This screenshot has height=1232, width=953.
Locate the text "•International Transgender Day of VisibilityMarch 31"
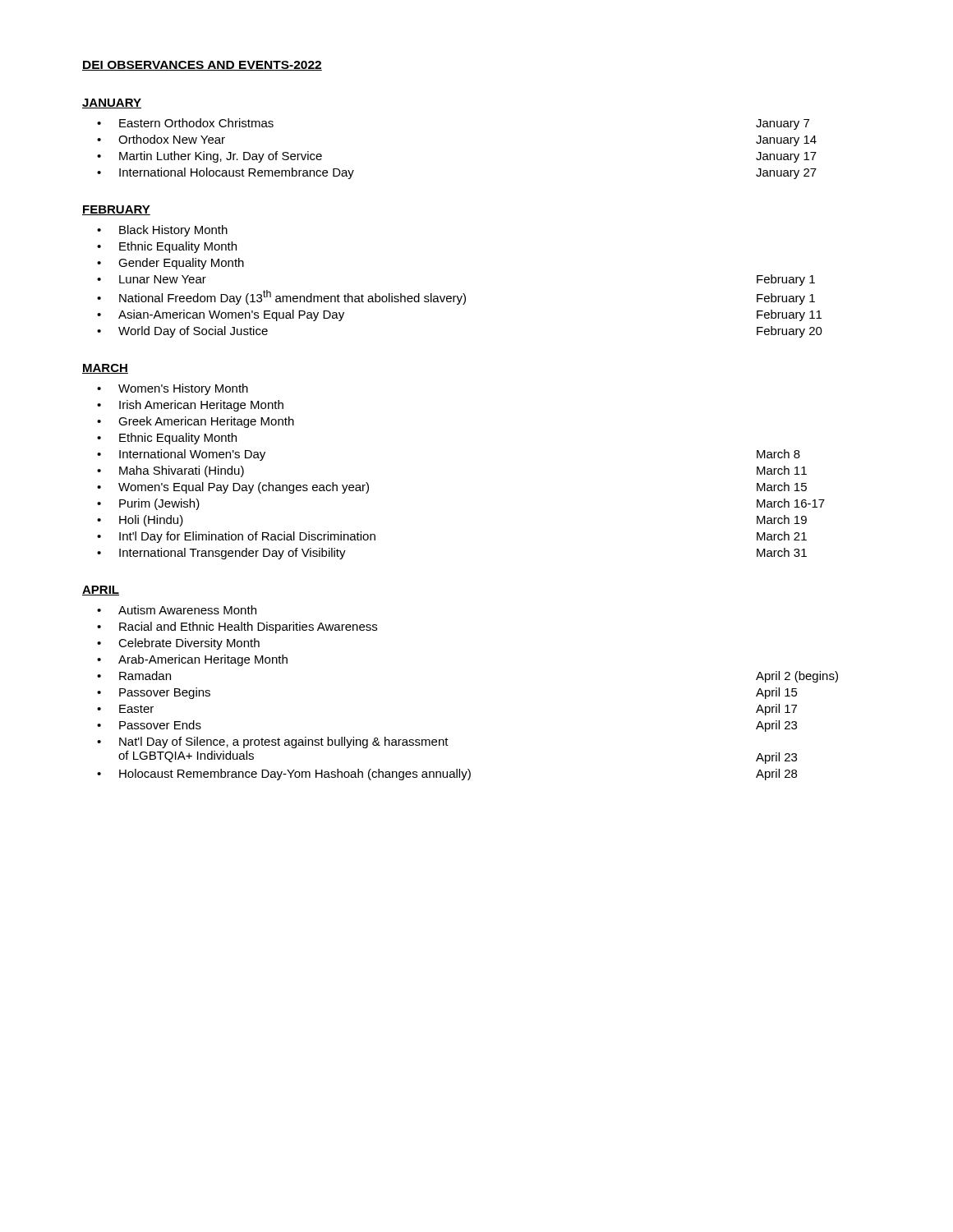coord(230,553)
